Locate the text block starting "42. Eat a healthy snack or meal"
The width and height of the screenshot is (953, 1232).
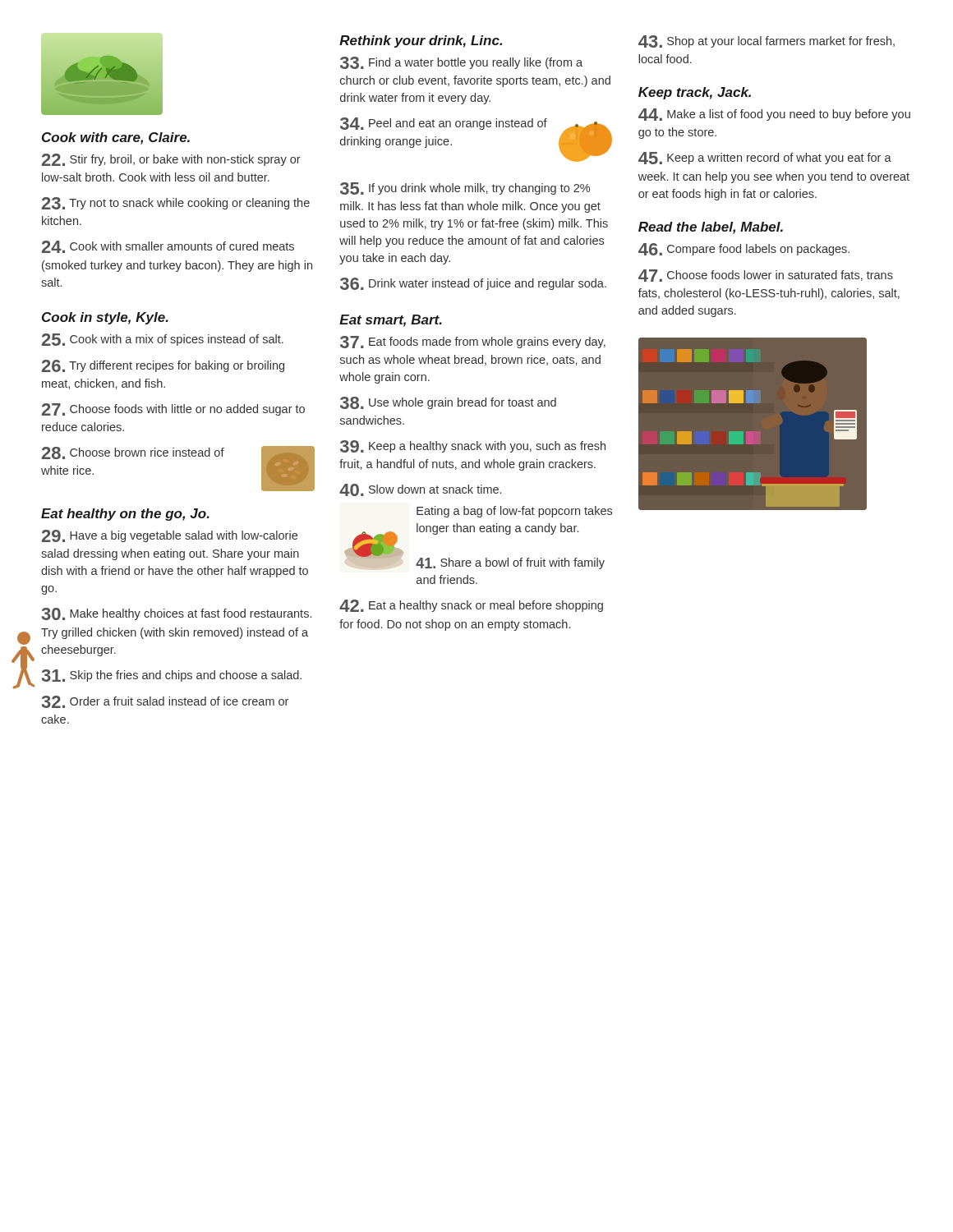pos(472,614)
